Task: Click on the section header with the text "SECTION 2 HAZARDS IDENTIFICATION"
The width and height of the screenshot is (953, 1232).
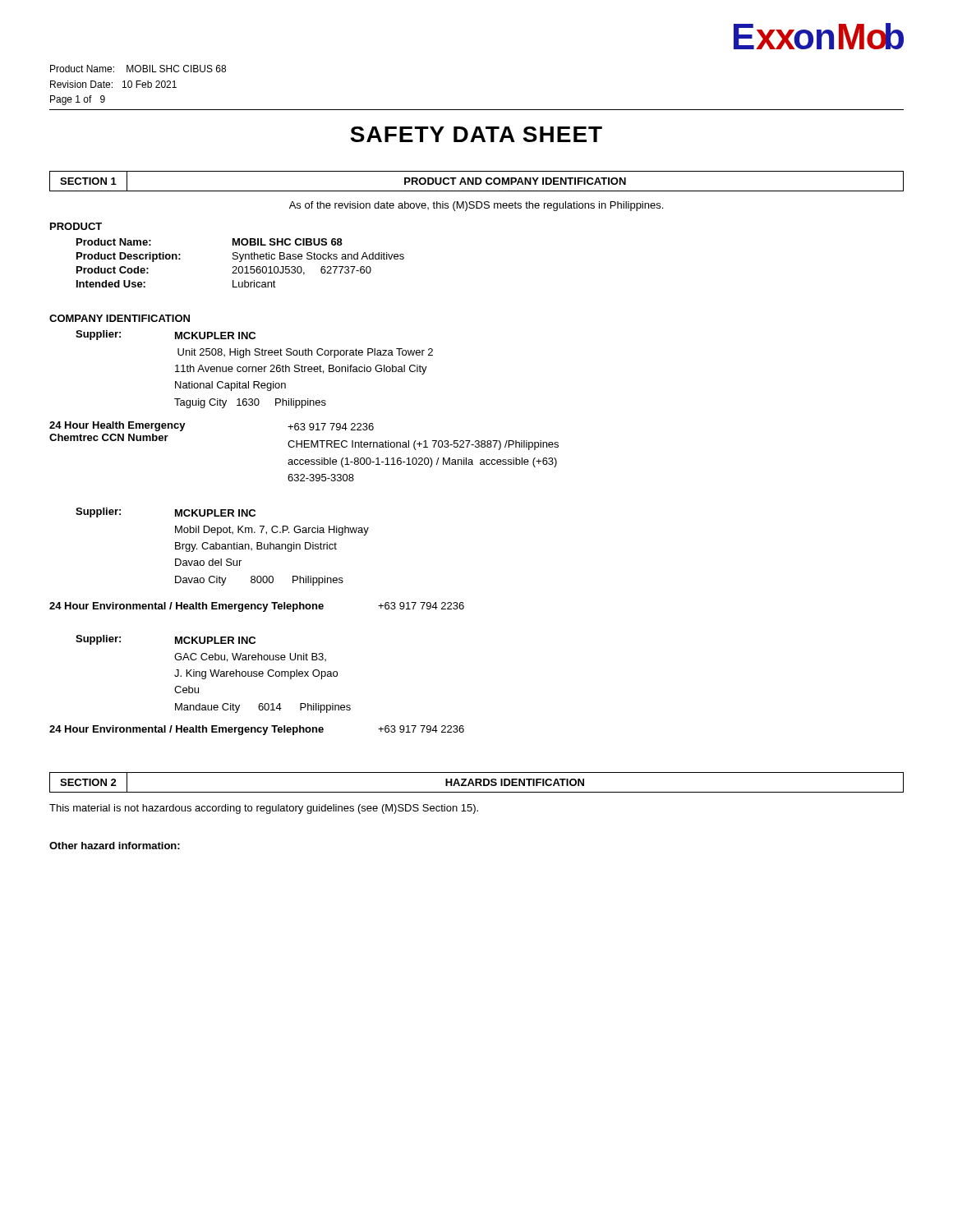Action: (x=476, y=782)
